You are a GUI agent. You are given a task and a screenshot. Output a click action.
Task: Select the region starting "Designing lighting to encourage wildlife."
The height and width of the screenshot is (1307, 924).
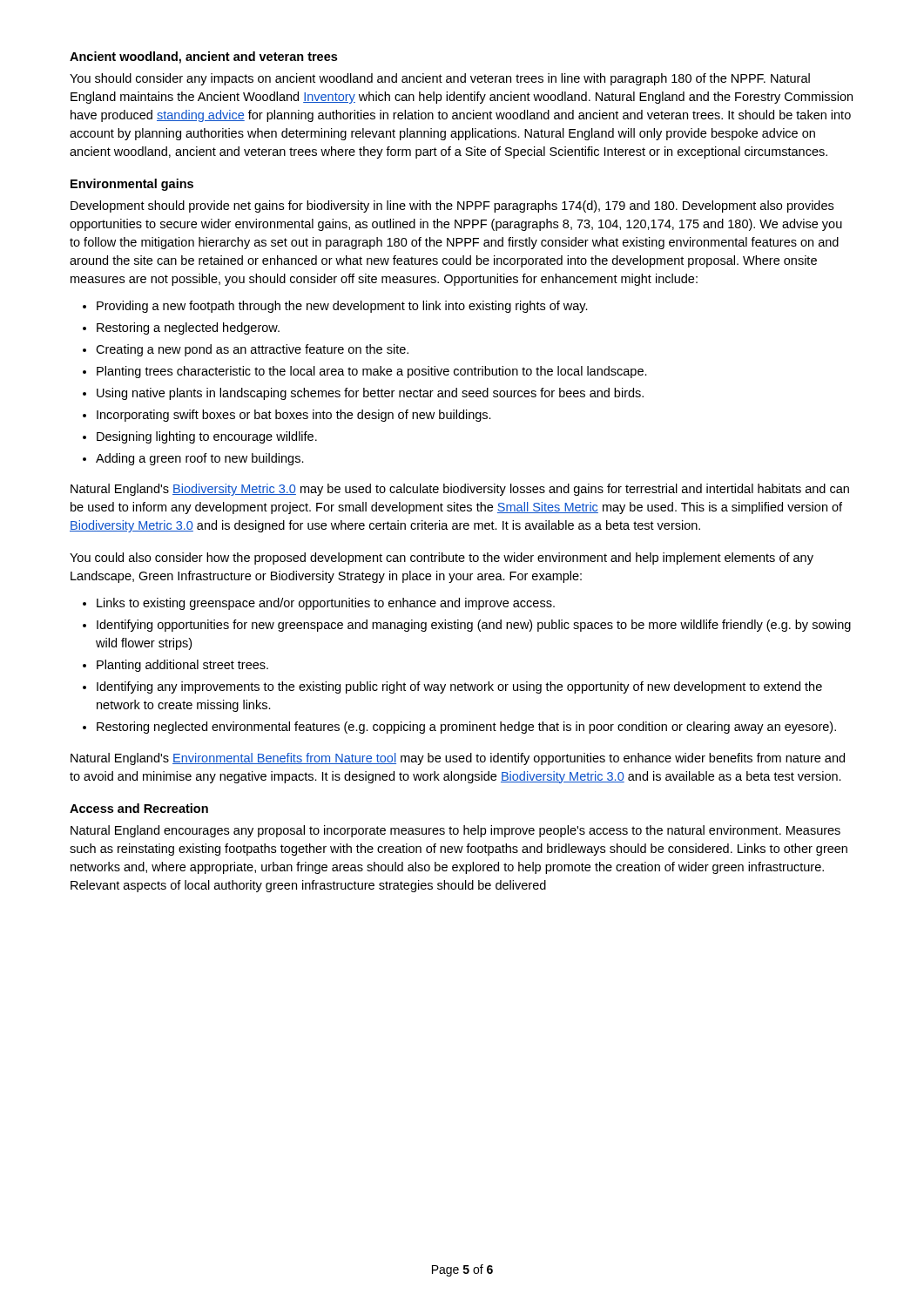pyautogui.click(x=207, y=437)
